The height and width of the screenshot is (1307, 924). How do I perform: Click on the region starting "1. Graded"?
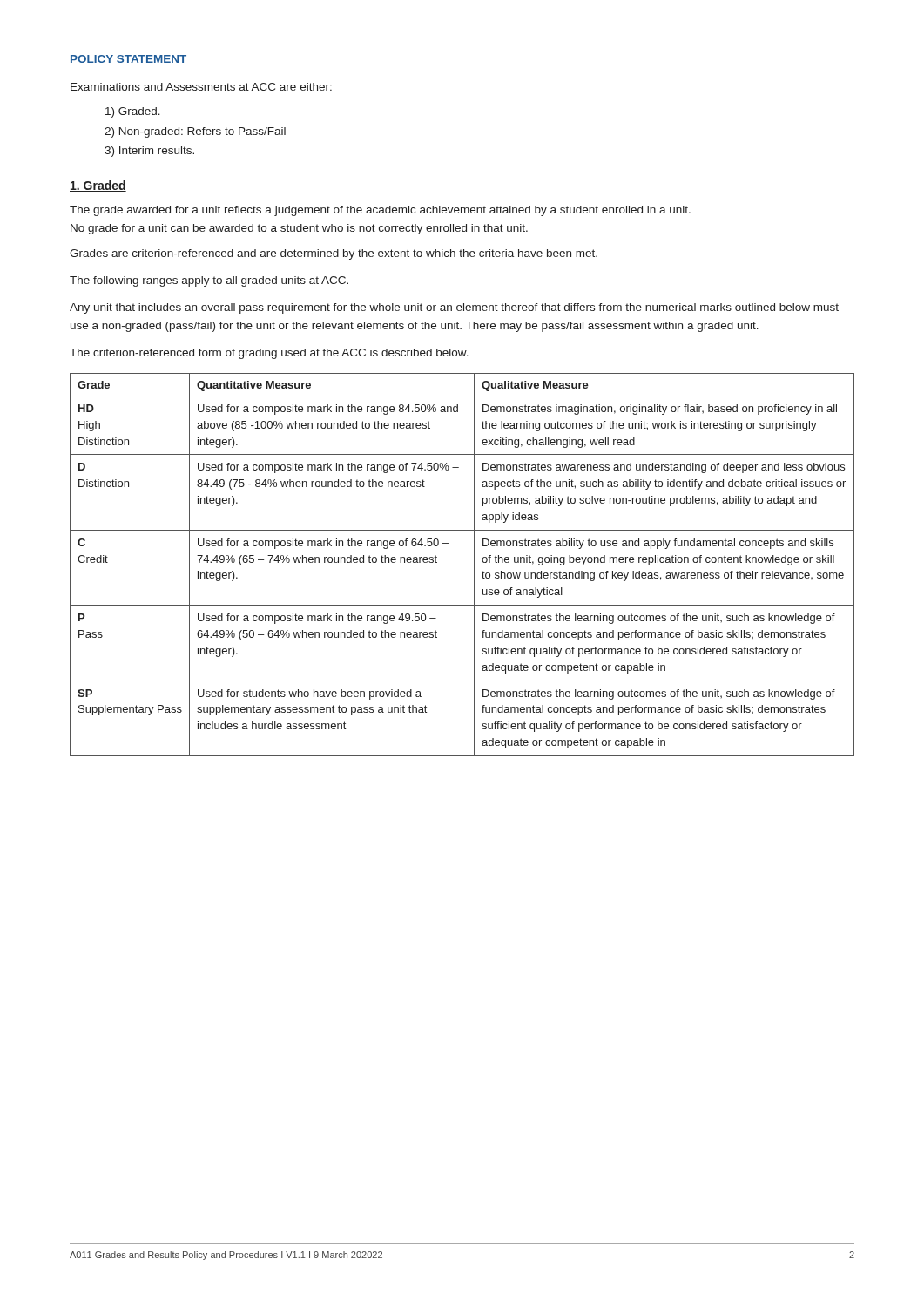point(98,186)
